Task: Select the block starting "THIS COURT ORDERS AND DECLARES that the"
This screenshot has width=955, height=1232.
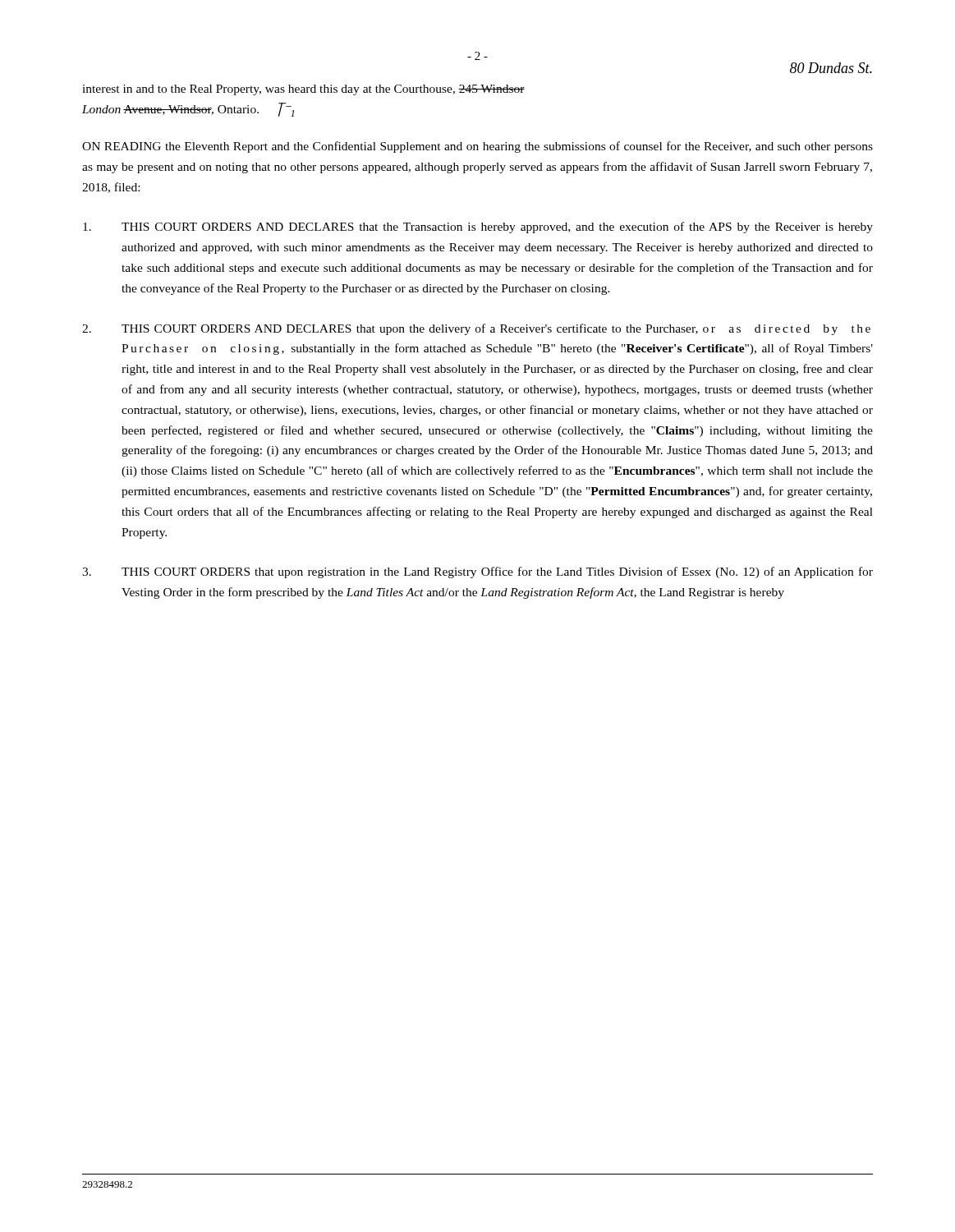Action: pos(478,258)
